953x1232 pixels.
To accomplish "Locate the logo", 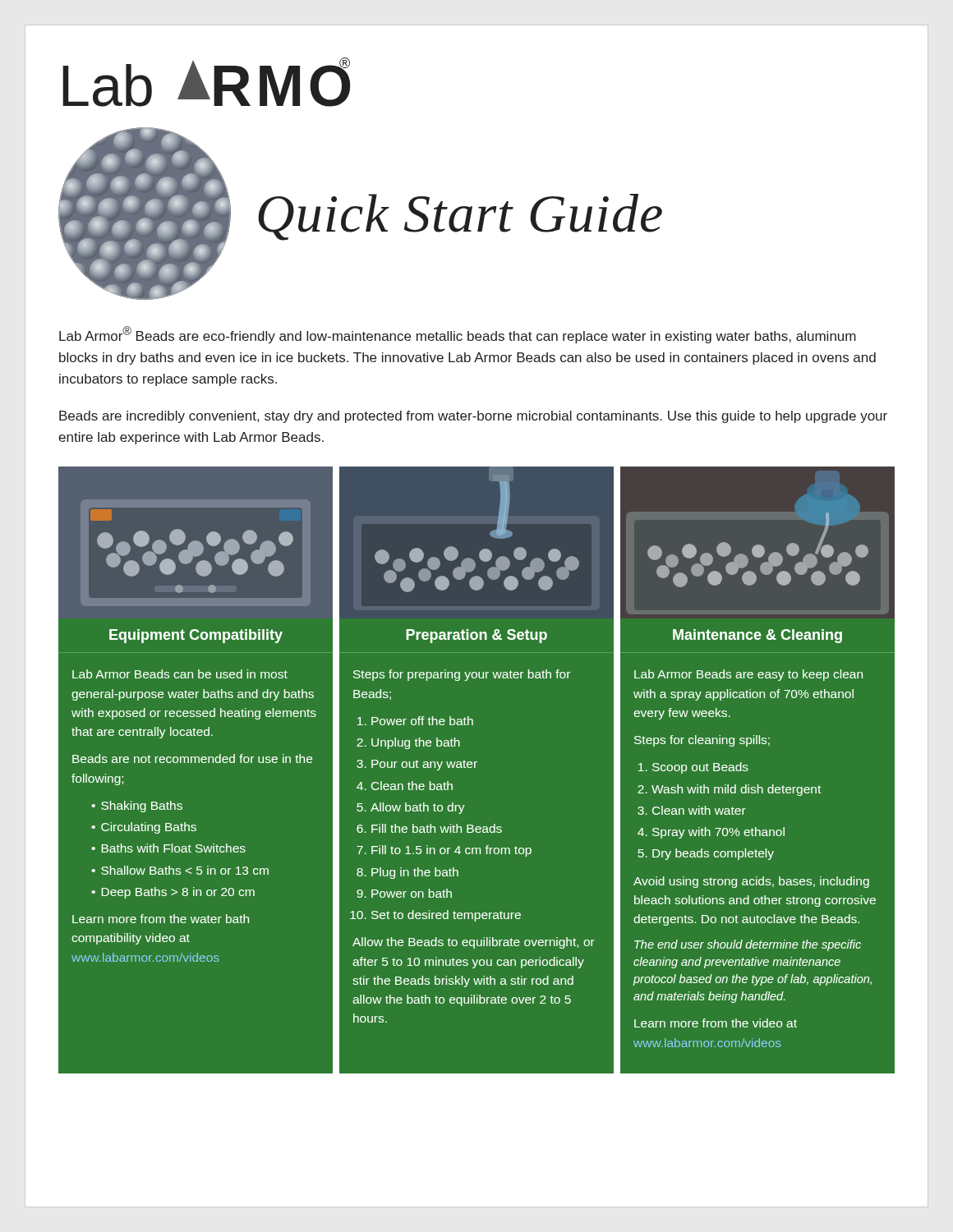I will [x=476, y=85].
